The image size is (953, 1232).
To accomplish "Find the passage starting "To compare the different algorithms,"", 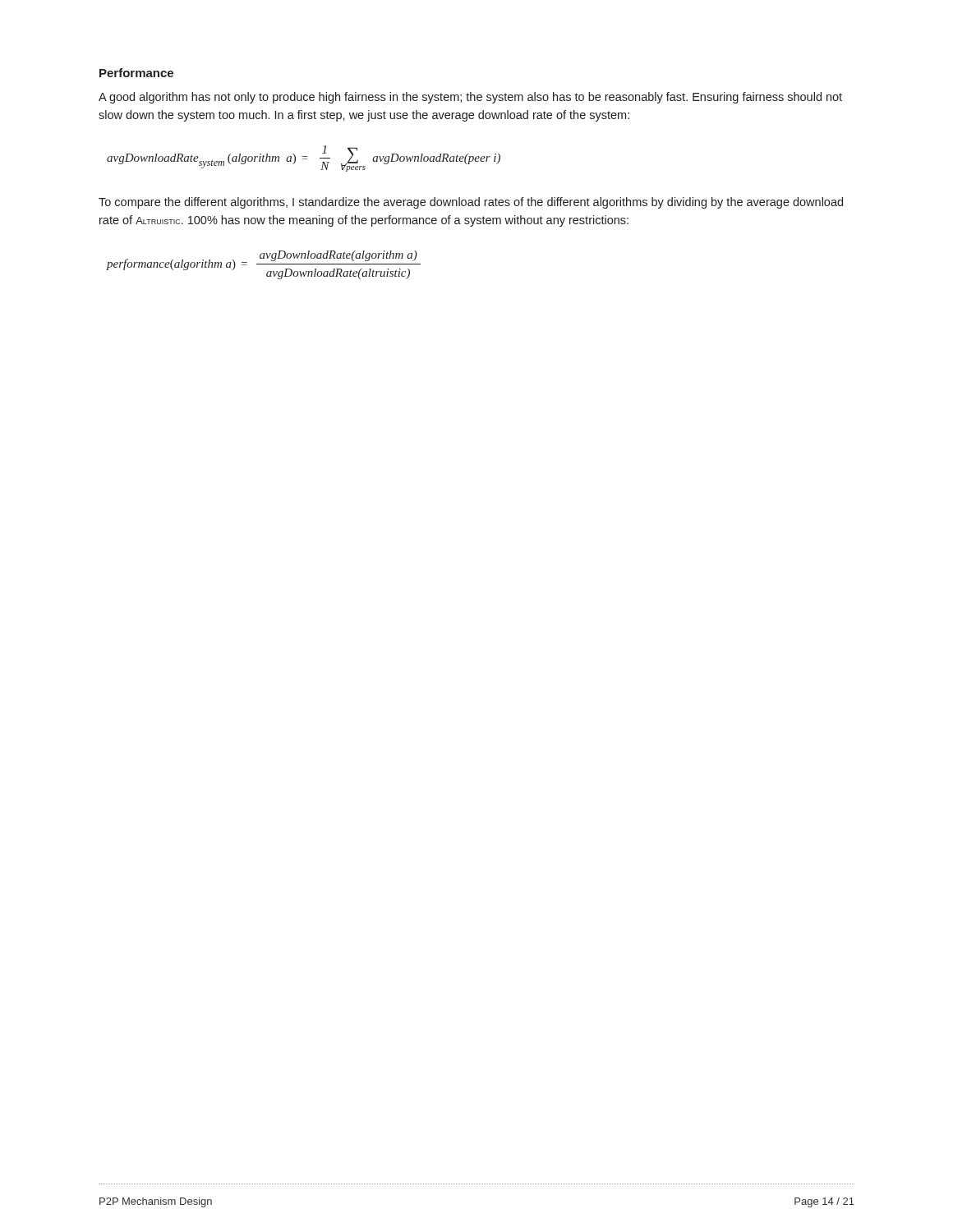I will click(x=471, y=211).
